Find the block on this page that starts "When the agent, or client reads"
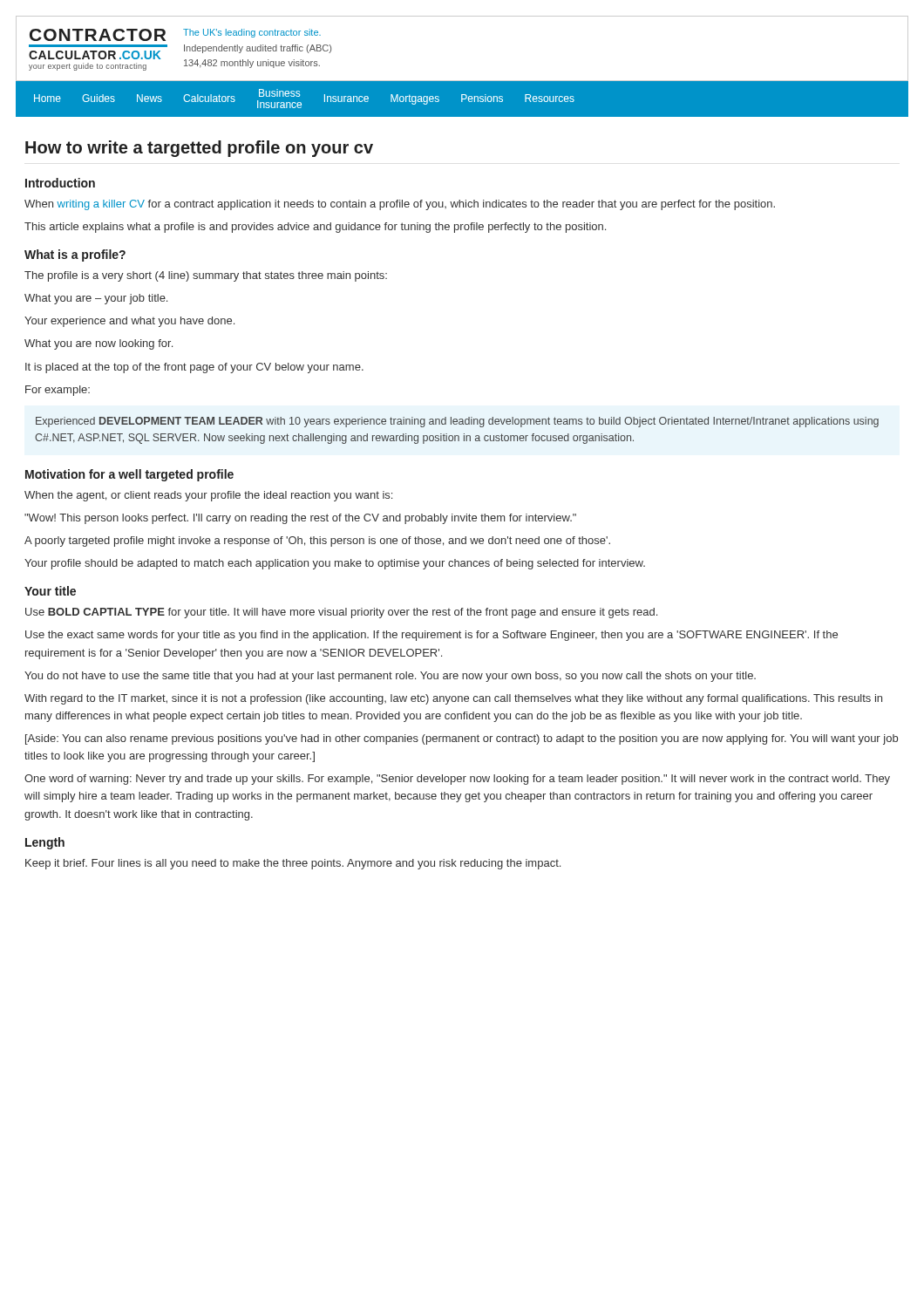924x1308 pixels. coord(209,495)
